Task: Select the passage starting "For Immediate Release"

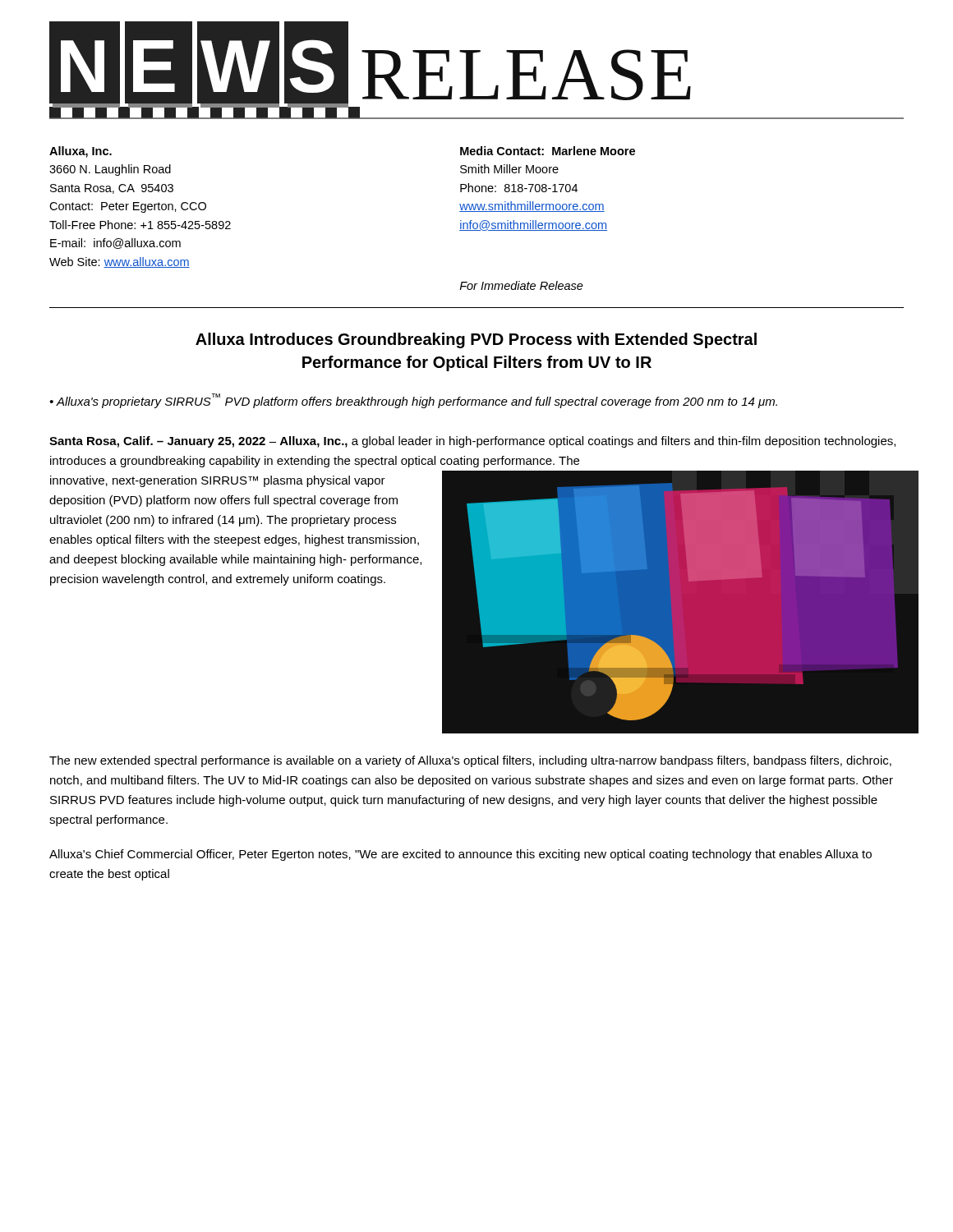Action: point(521,286)
